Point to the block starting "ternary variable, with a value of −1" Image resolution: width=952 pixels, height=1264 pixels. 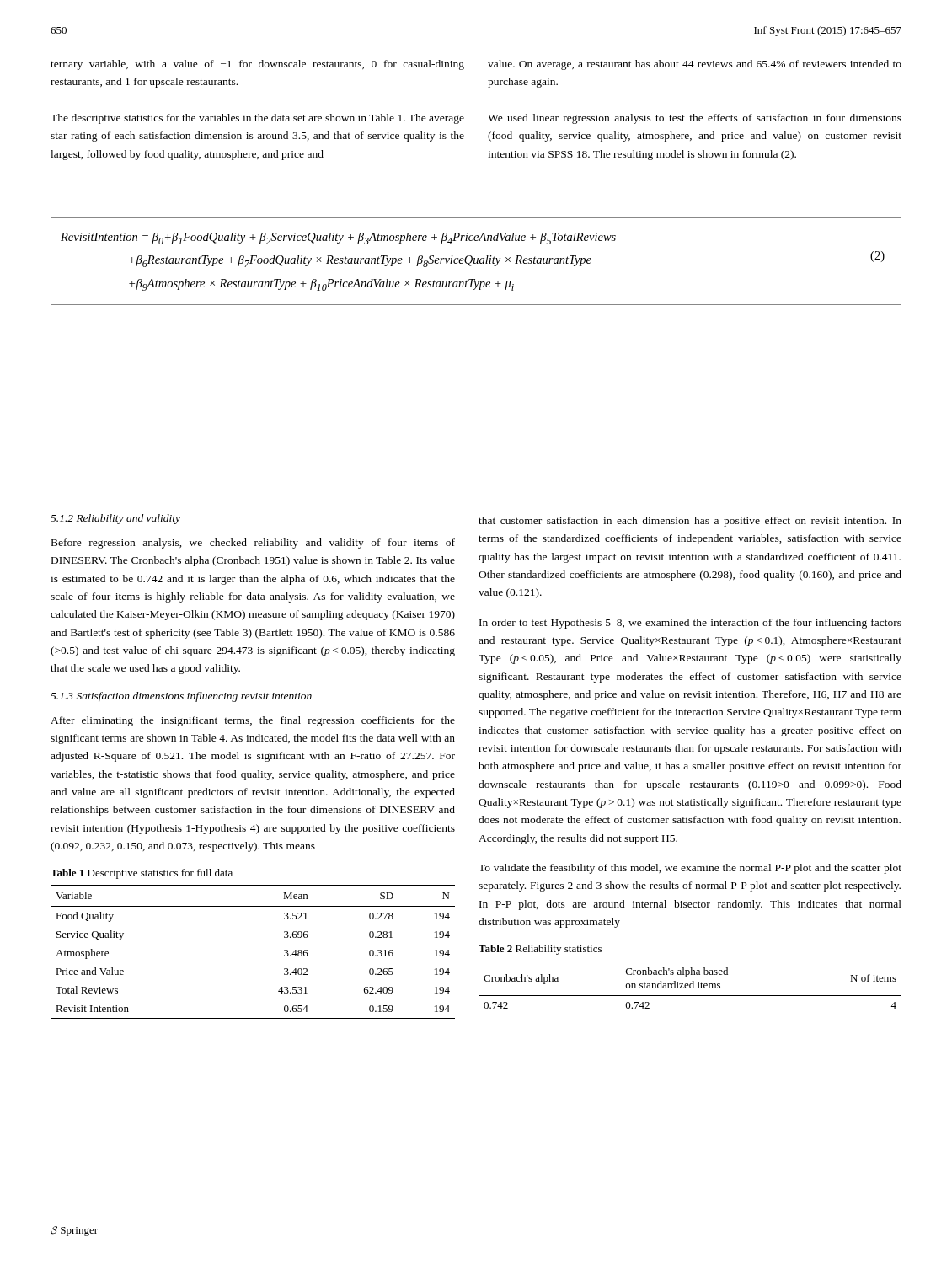click(257, 109)
